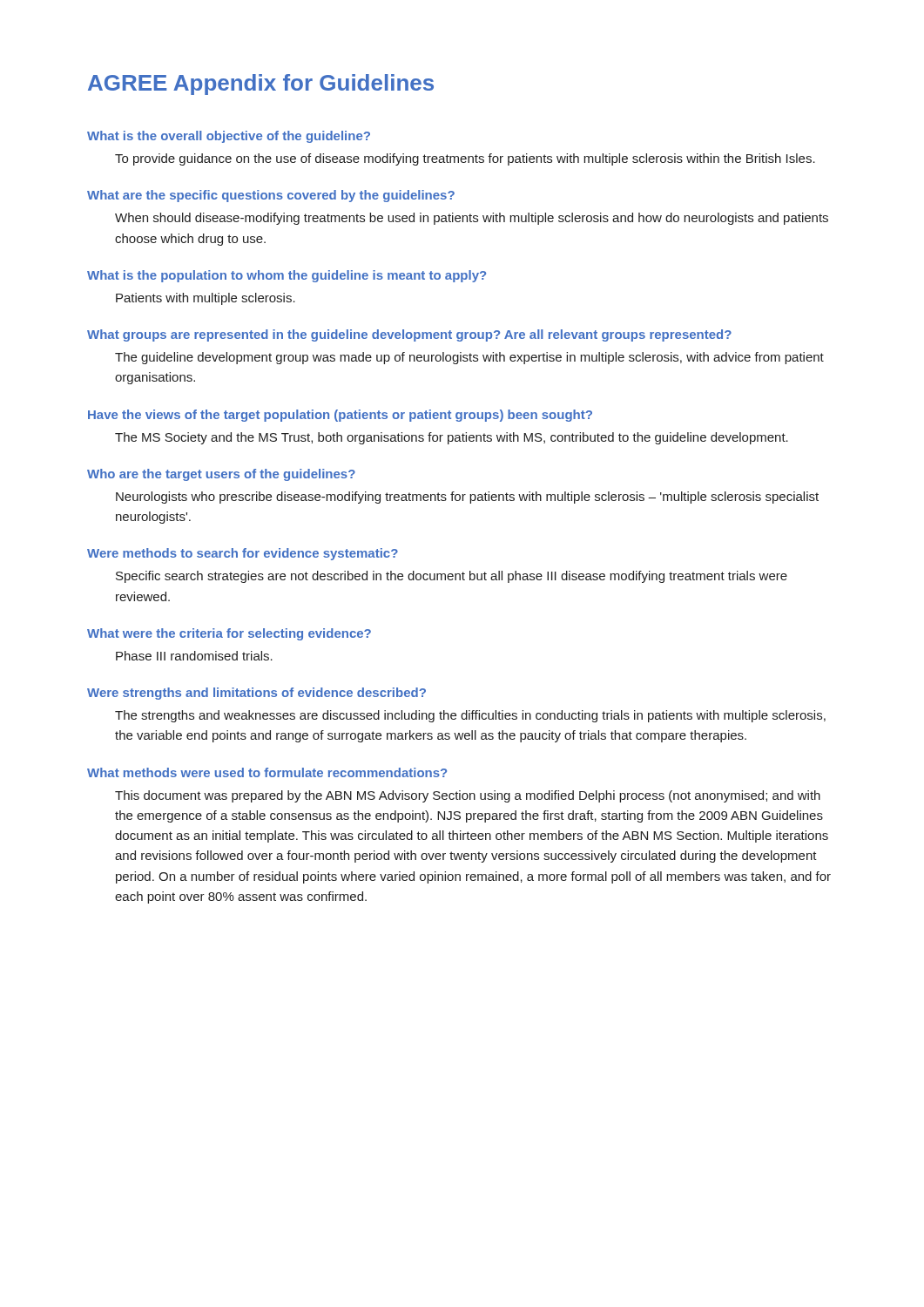
Task: Locate the passage starting "What methods were used to formulate recommendations?"
Action: coord(267,772)
